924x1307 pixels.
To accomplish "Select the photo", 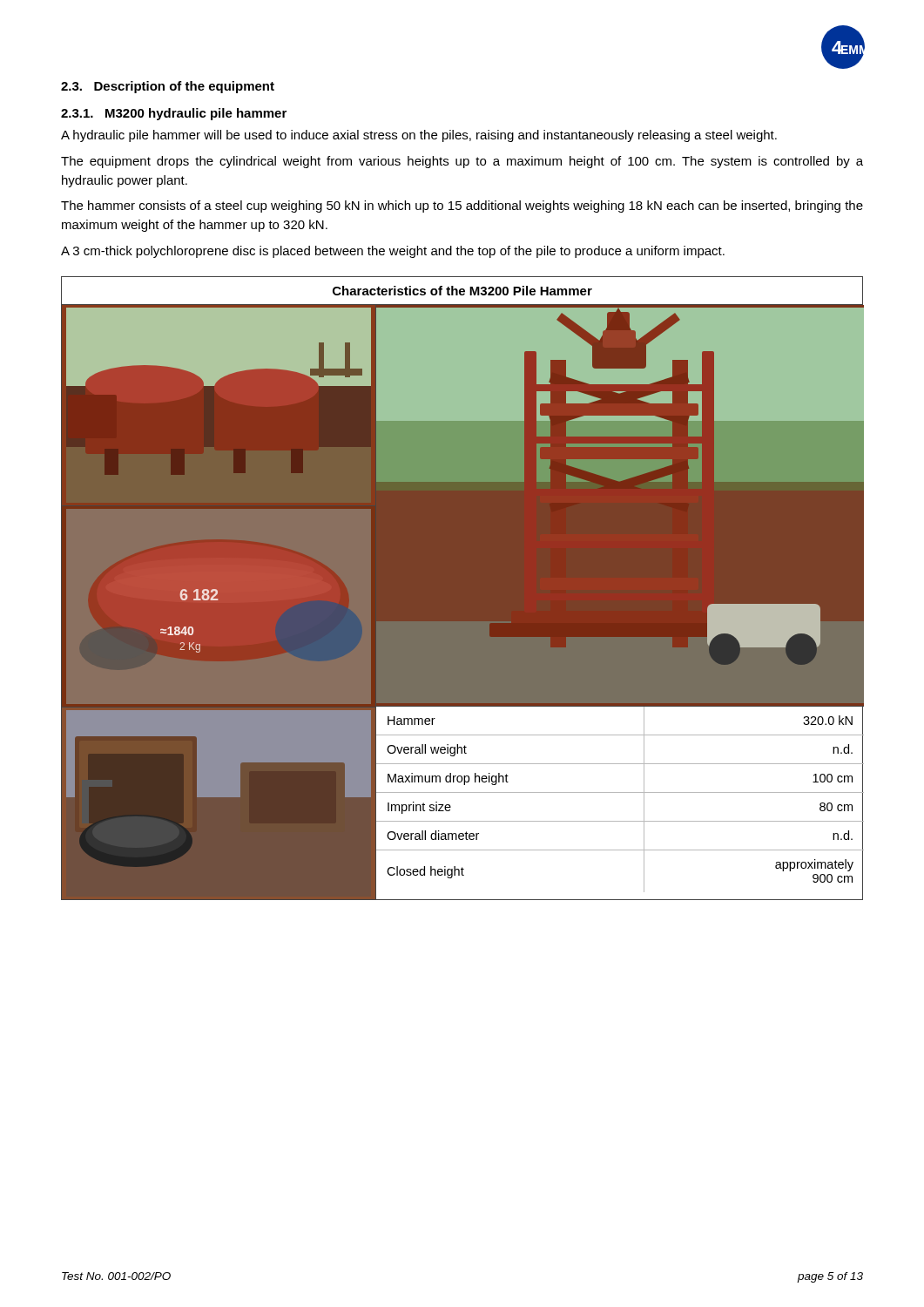I will (x=462, y=588).
